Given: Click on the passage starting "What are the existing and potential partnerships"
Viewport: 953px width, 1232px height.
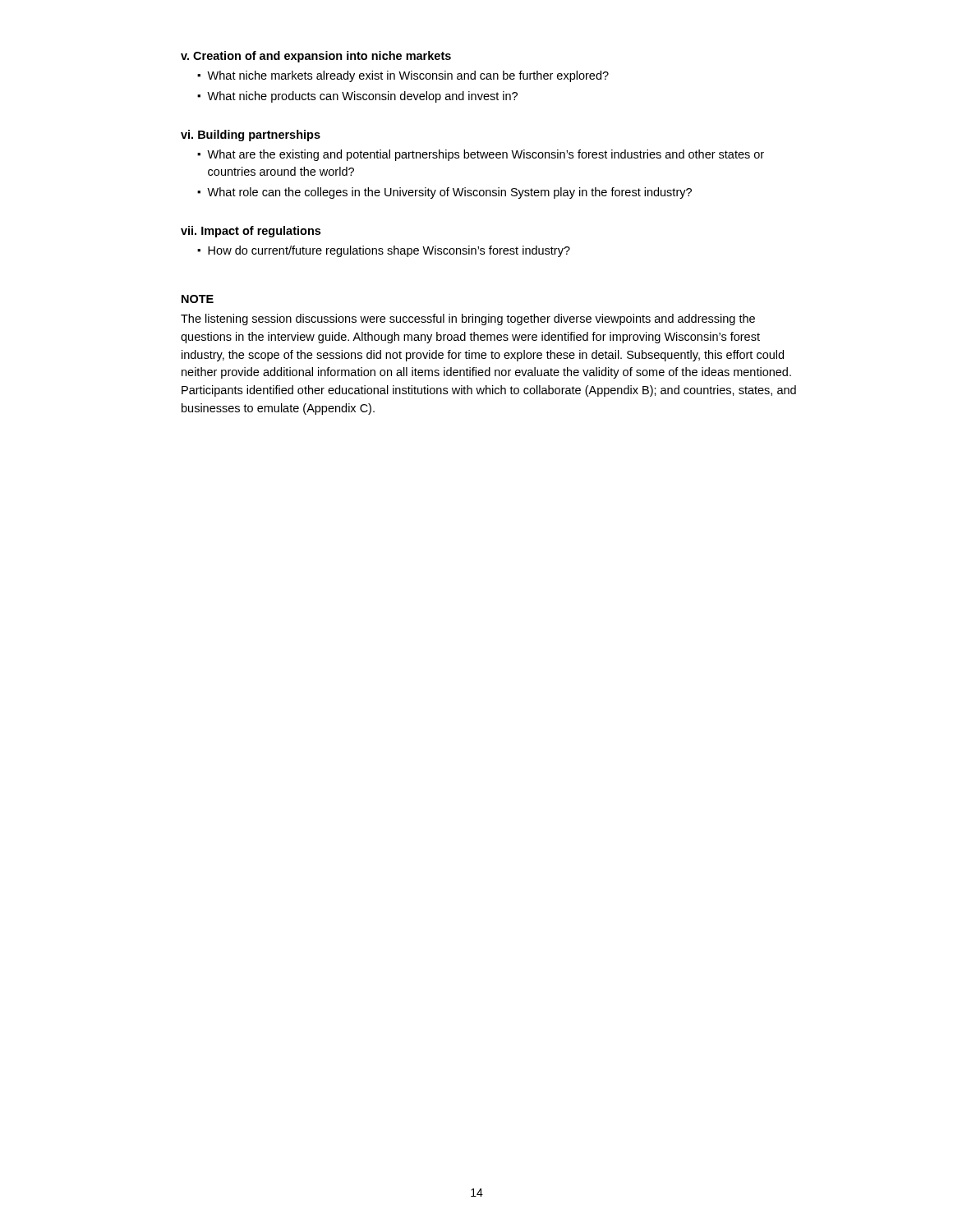Looking at the screenshot, I should coord(486,163).
